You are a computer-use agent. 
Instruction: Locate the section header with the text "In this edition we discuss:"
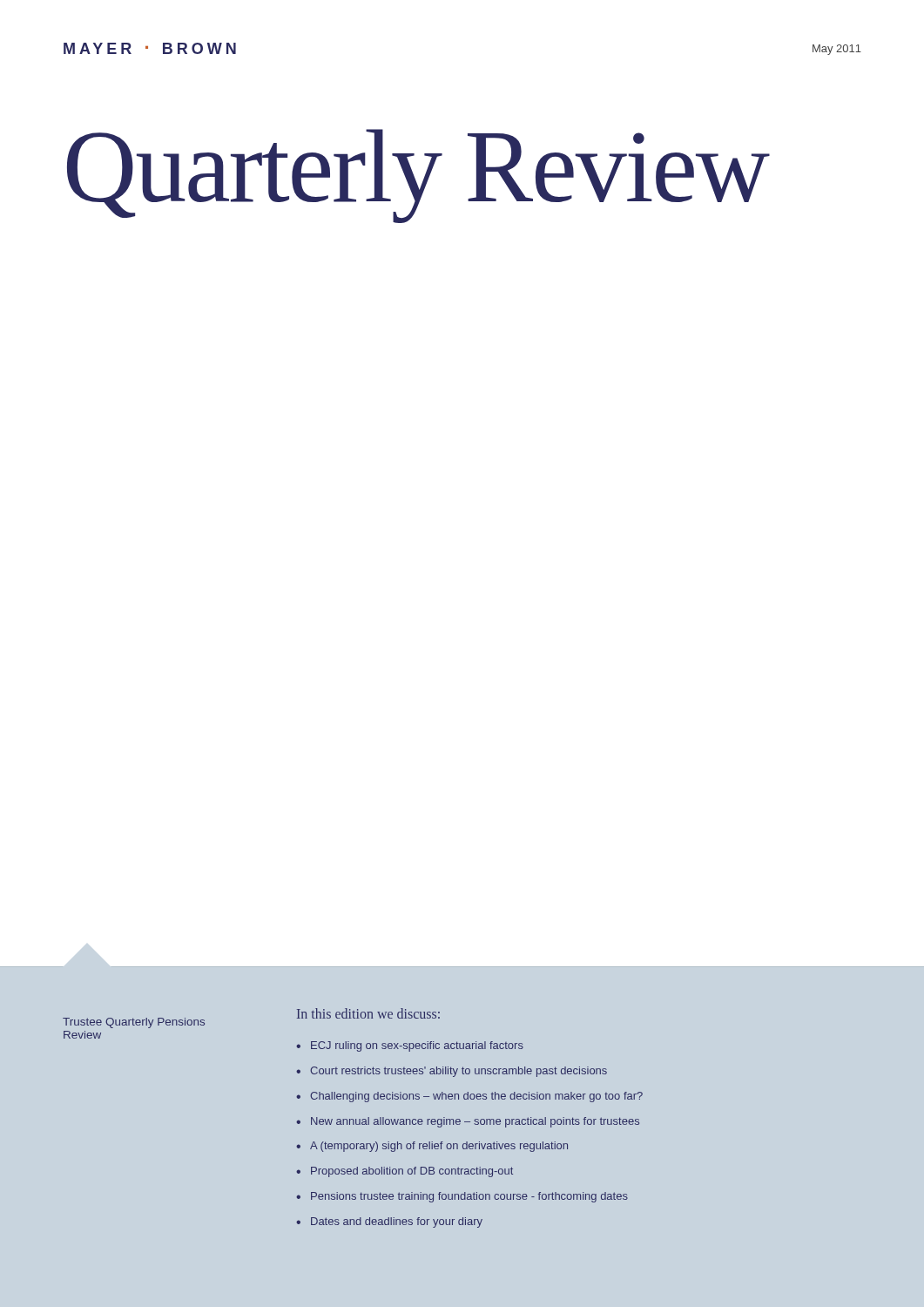[368, 1014]
